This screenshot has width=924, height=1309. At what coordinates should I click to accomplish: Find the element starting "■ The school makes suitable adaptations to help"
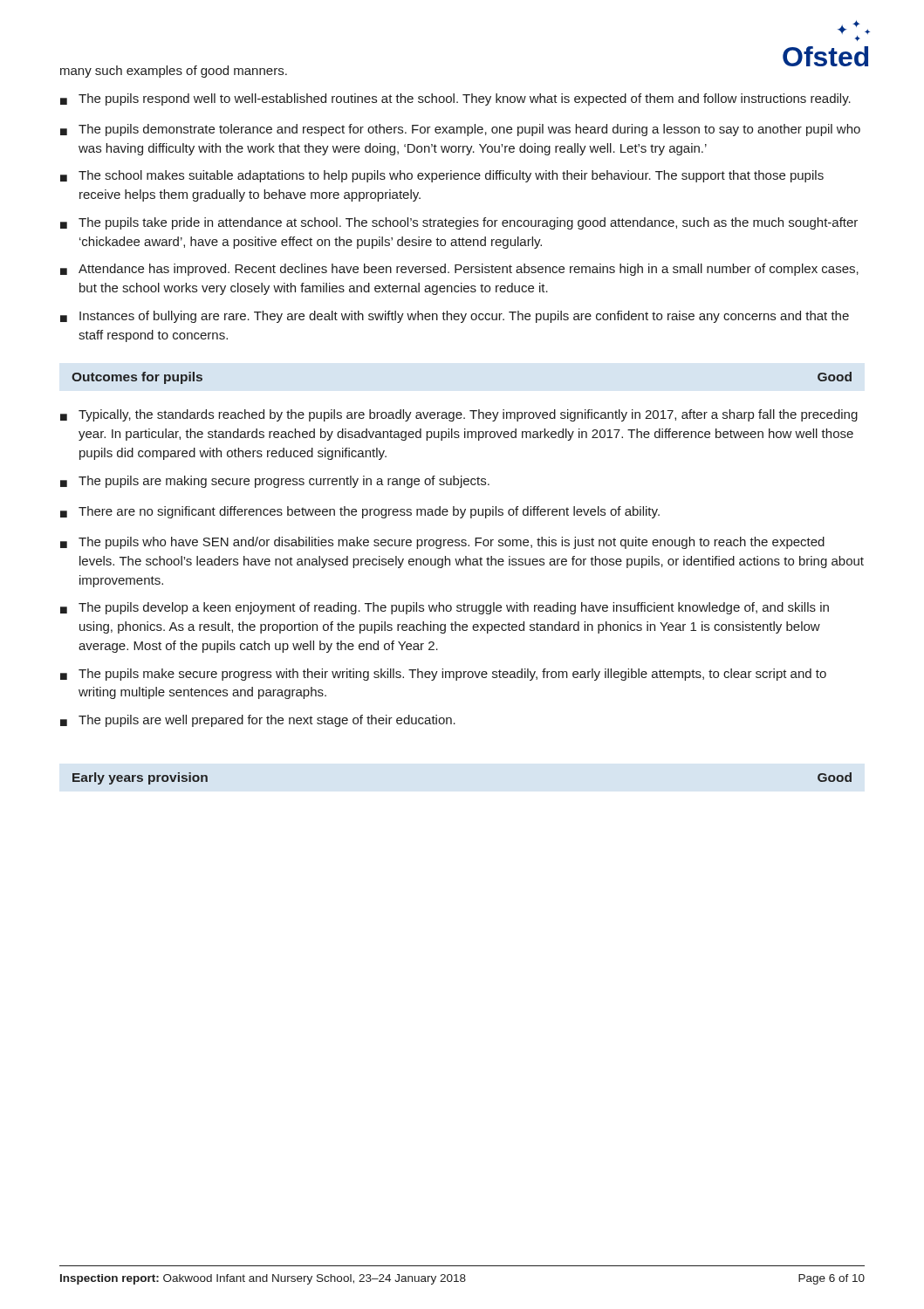(462, 185)
